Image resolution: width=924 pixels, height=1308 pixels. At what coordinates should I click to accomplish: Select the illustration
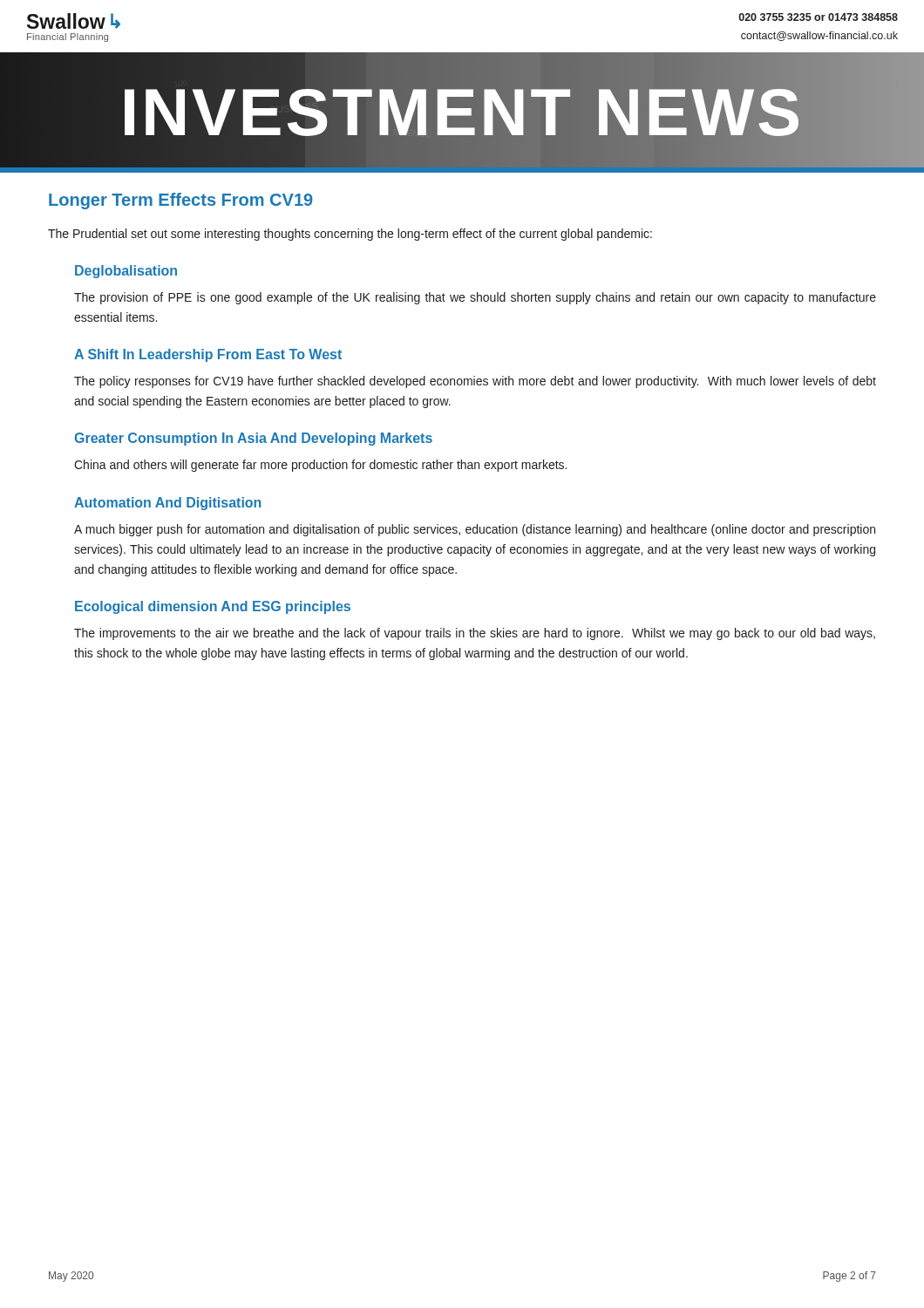tap(462, 110)
